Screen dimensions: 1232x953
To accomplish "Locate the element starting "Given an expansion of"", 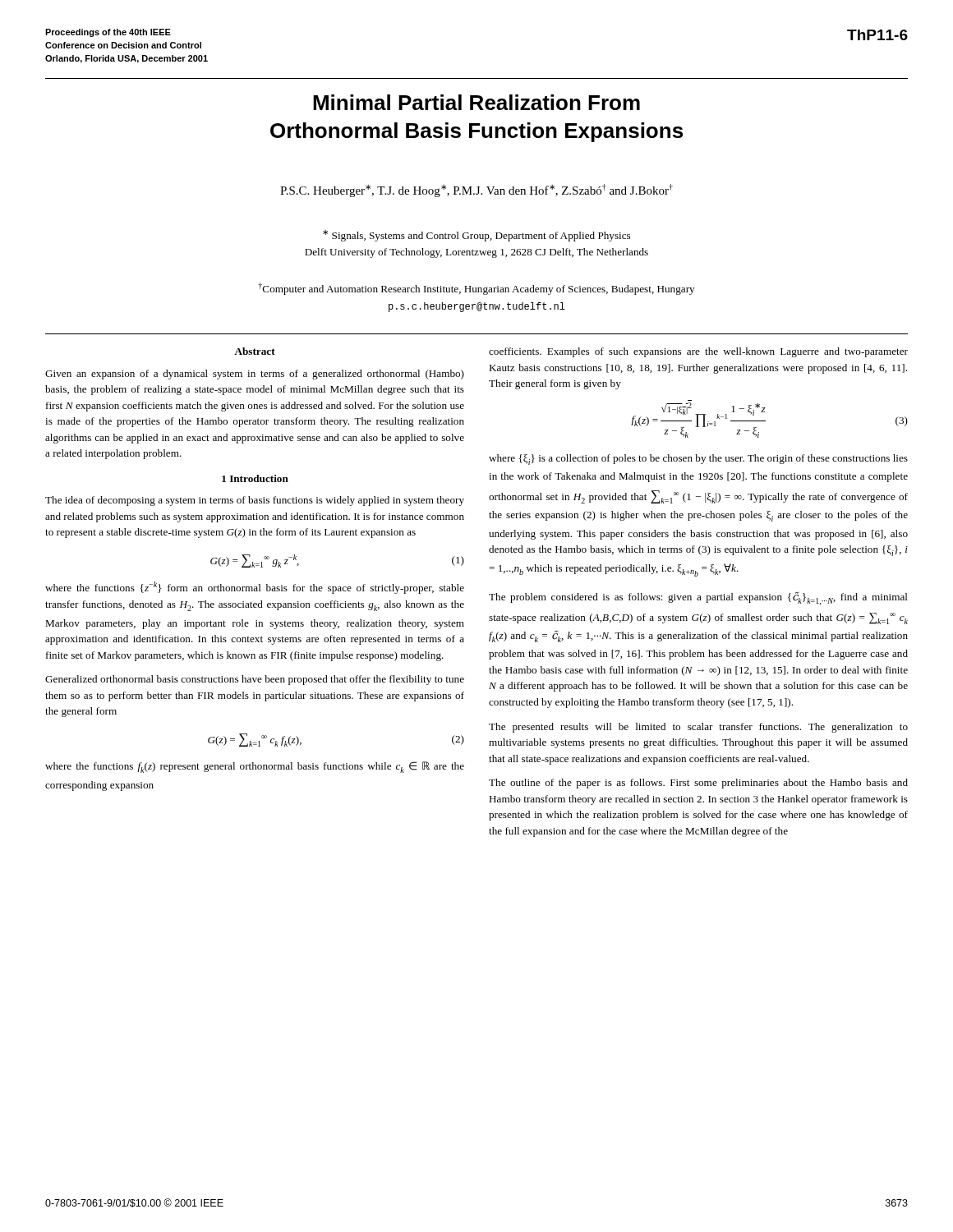I will tap(255, 413).
